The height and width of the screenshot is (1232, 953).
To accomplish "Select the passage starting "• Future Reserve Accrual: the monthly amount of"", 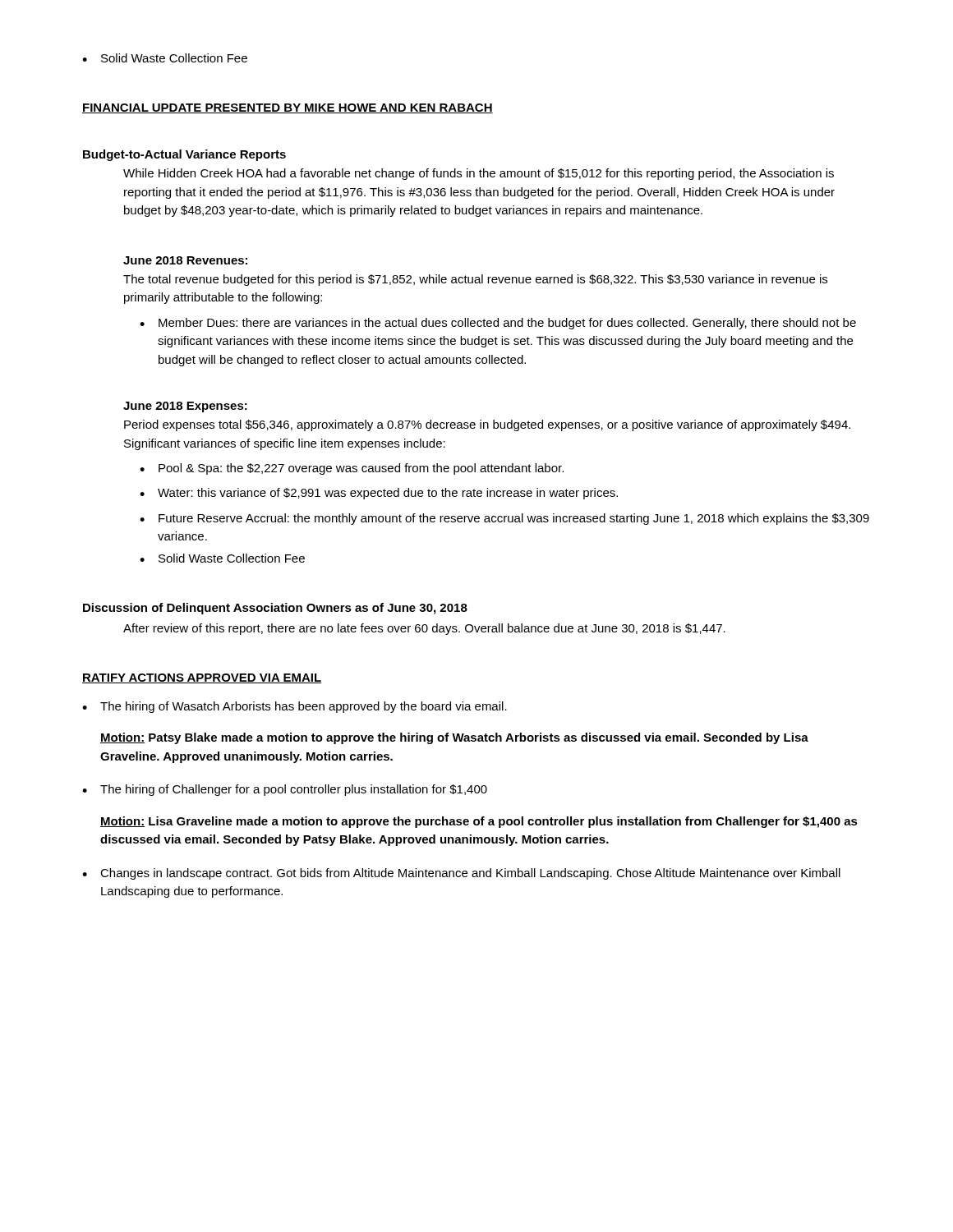I will click(x=505, y=527).
